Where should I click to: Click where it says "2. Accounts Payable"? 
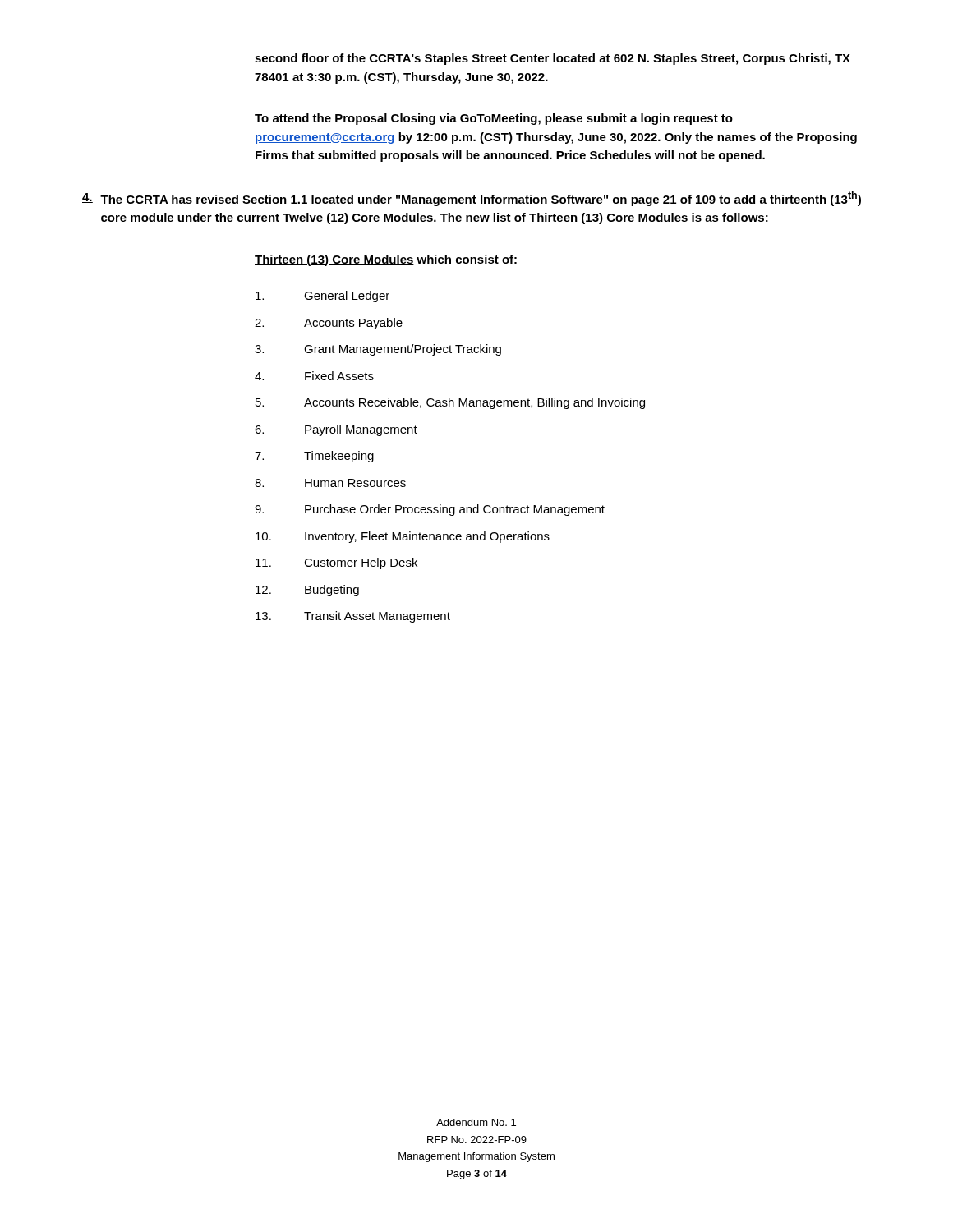click(329, 324)
